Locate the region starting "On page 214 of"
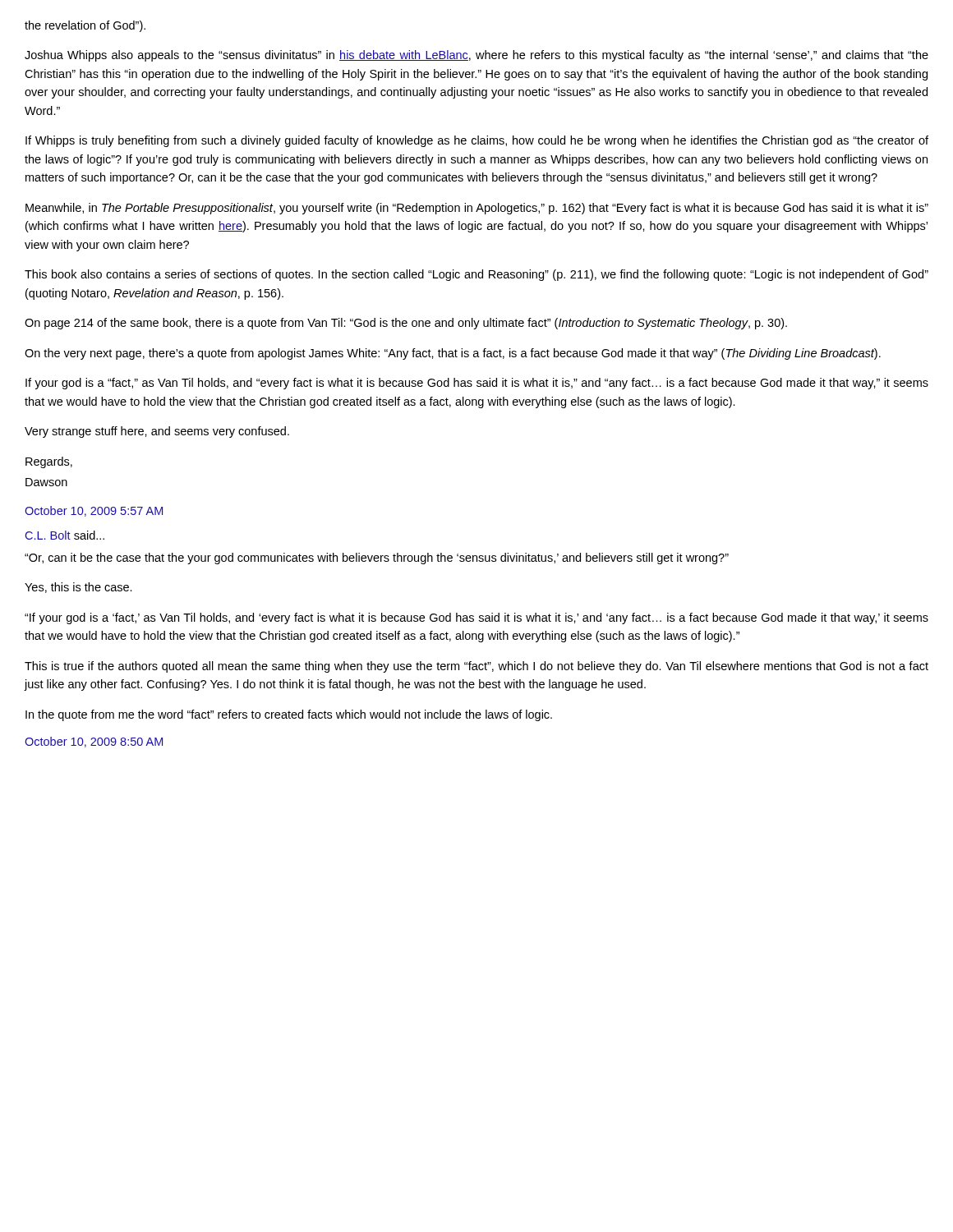Viewport: 953px width, 1232px height. pos(406,323)
